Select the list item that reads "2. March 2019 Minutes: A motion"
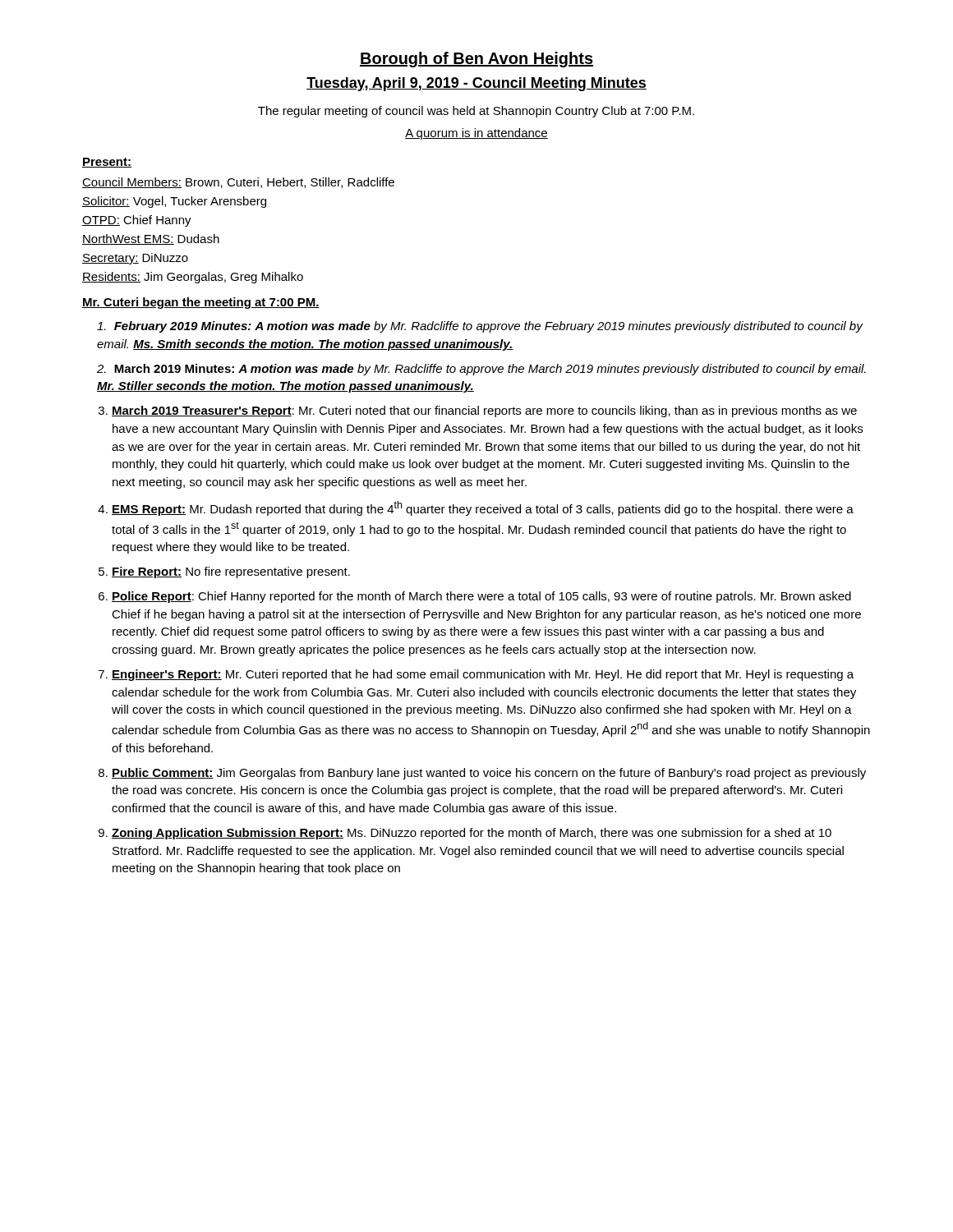The height and width of the screenshot is (1232, 953). click(x=482, y=377)
